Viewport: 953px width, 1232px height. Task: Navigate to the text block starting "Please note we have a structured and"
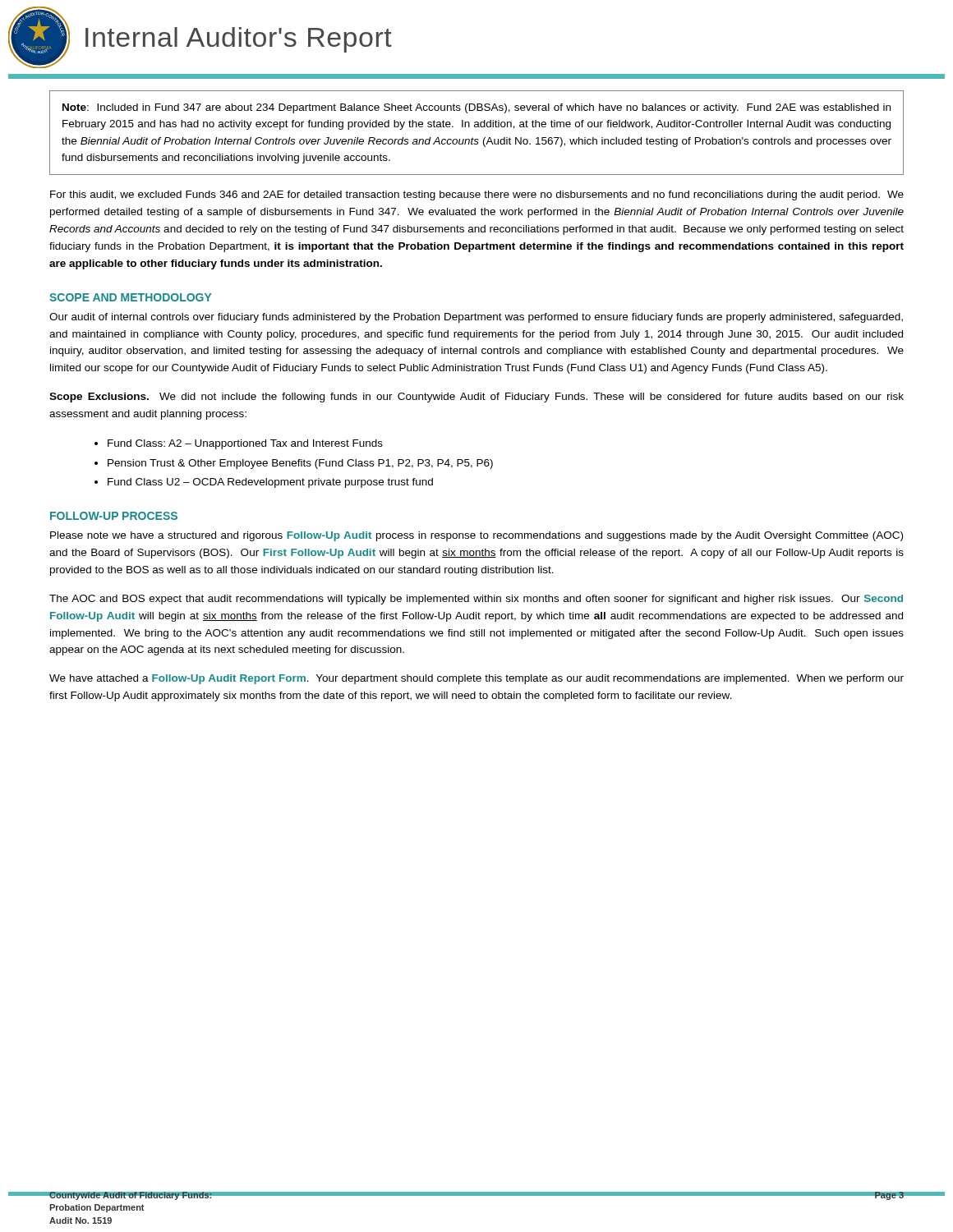(x=476, y=552)
